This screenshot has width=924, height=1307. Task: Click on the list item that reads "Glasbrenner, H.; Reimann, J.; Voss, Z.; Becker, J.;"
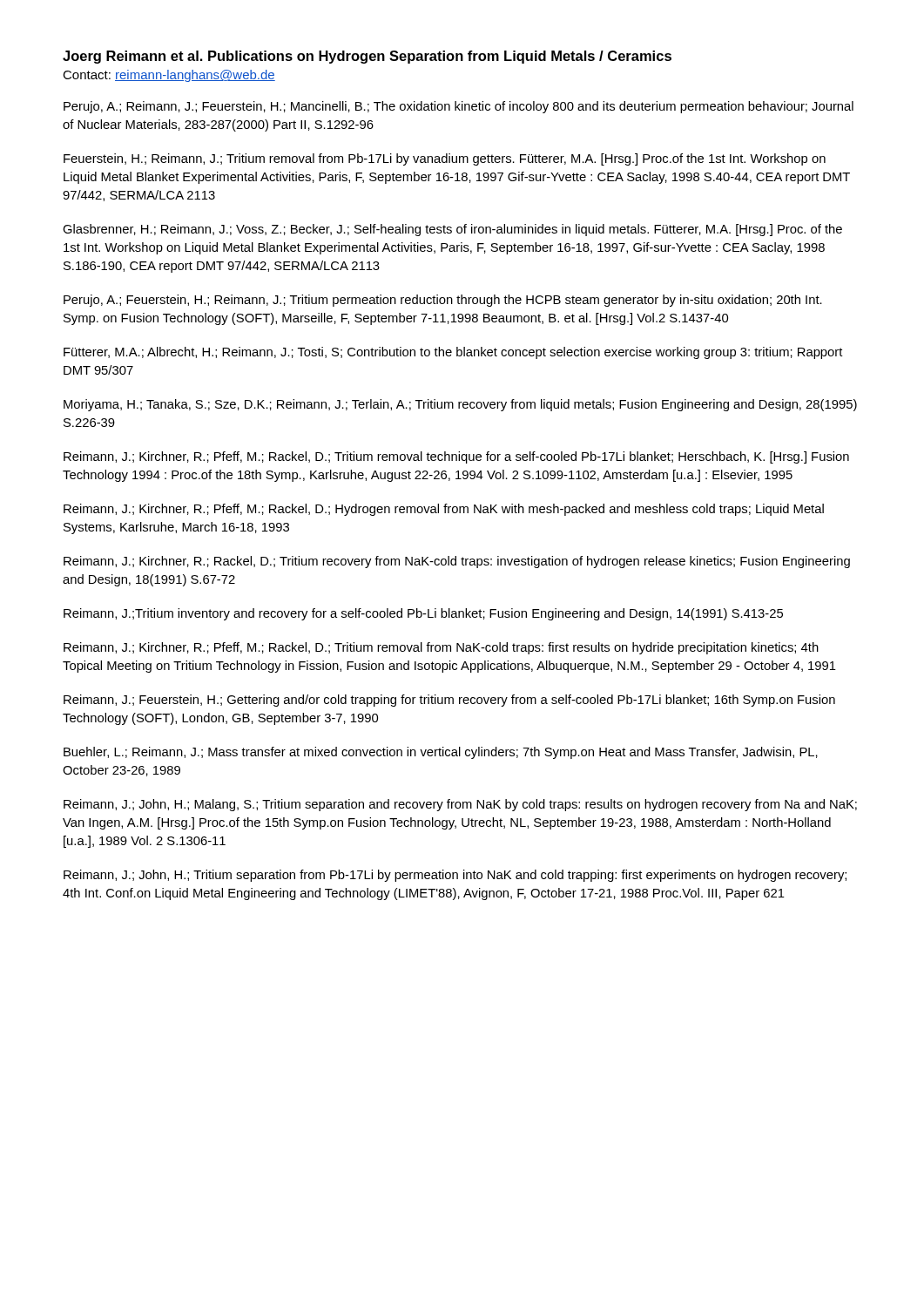click(453, 248)
